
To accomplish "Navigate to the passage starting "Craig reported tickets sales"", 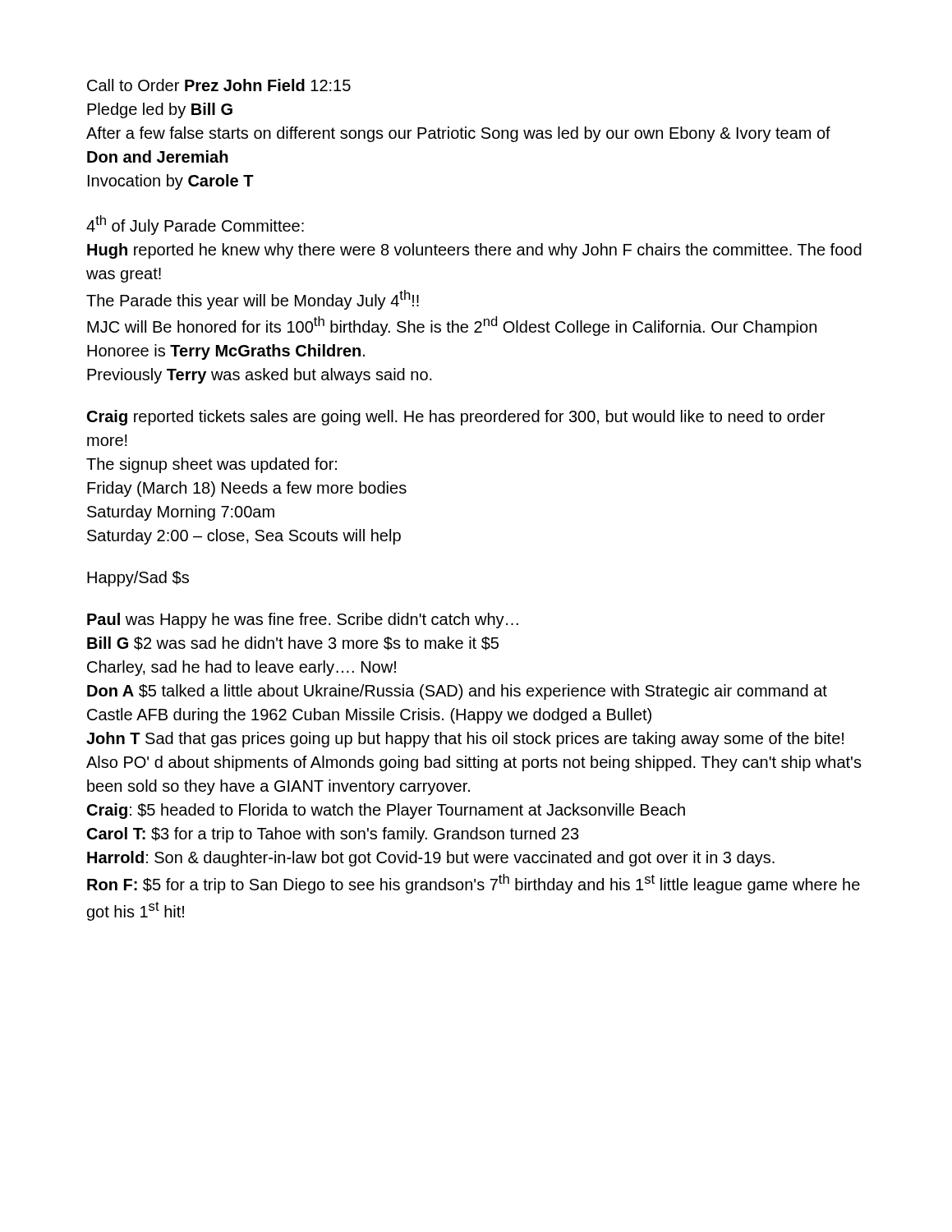I will (456, 418).
